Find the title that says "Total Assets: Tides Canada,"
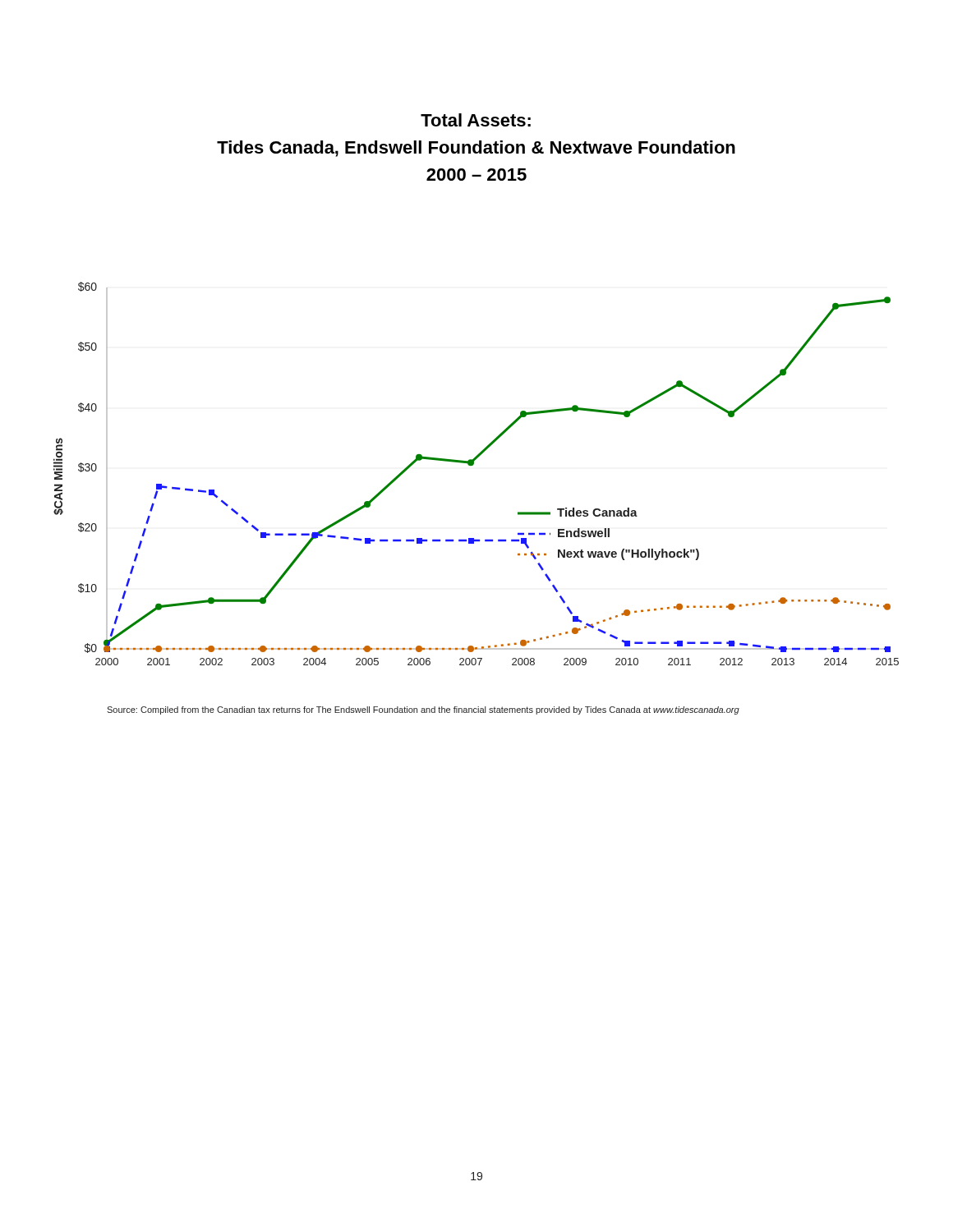This screenshot has height=1232, width=953. pyautogui.click(x=476, y=147)
